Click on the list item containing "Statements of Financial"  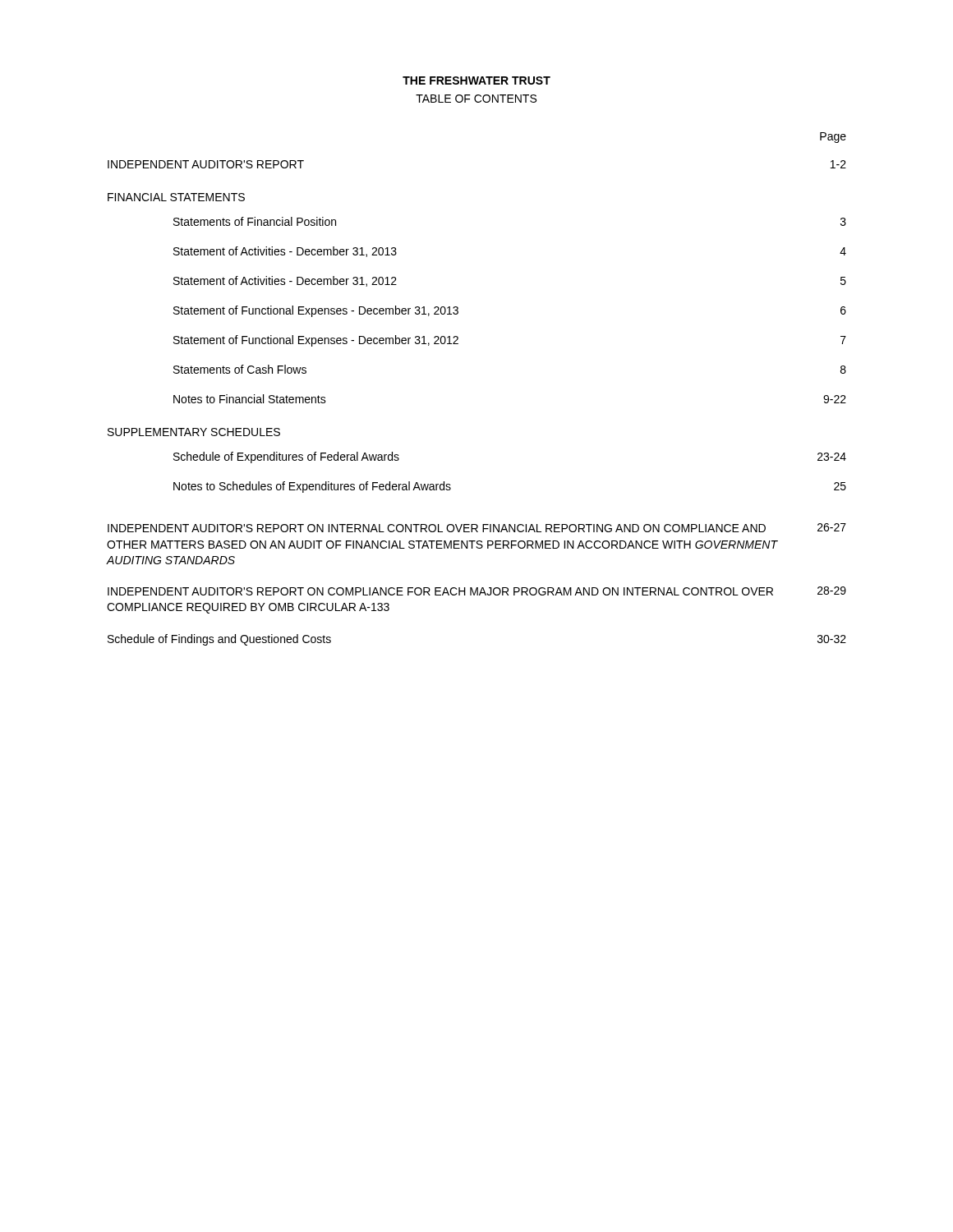tap(251, 222)
